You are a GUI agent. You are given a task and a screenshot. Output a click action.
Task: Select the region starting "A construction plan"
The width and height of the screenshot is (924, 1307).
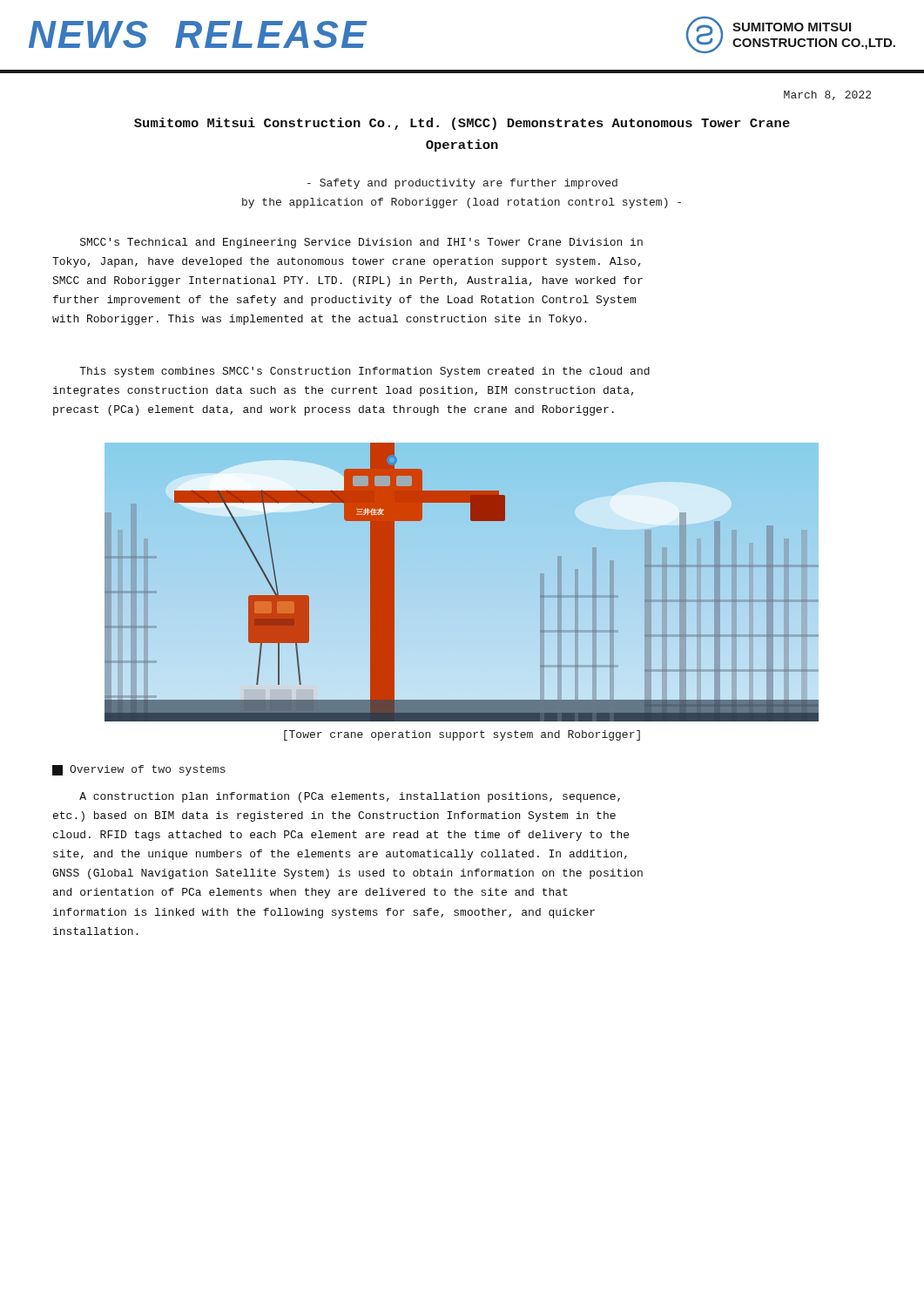[x=348, y=864]
